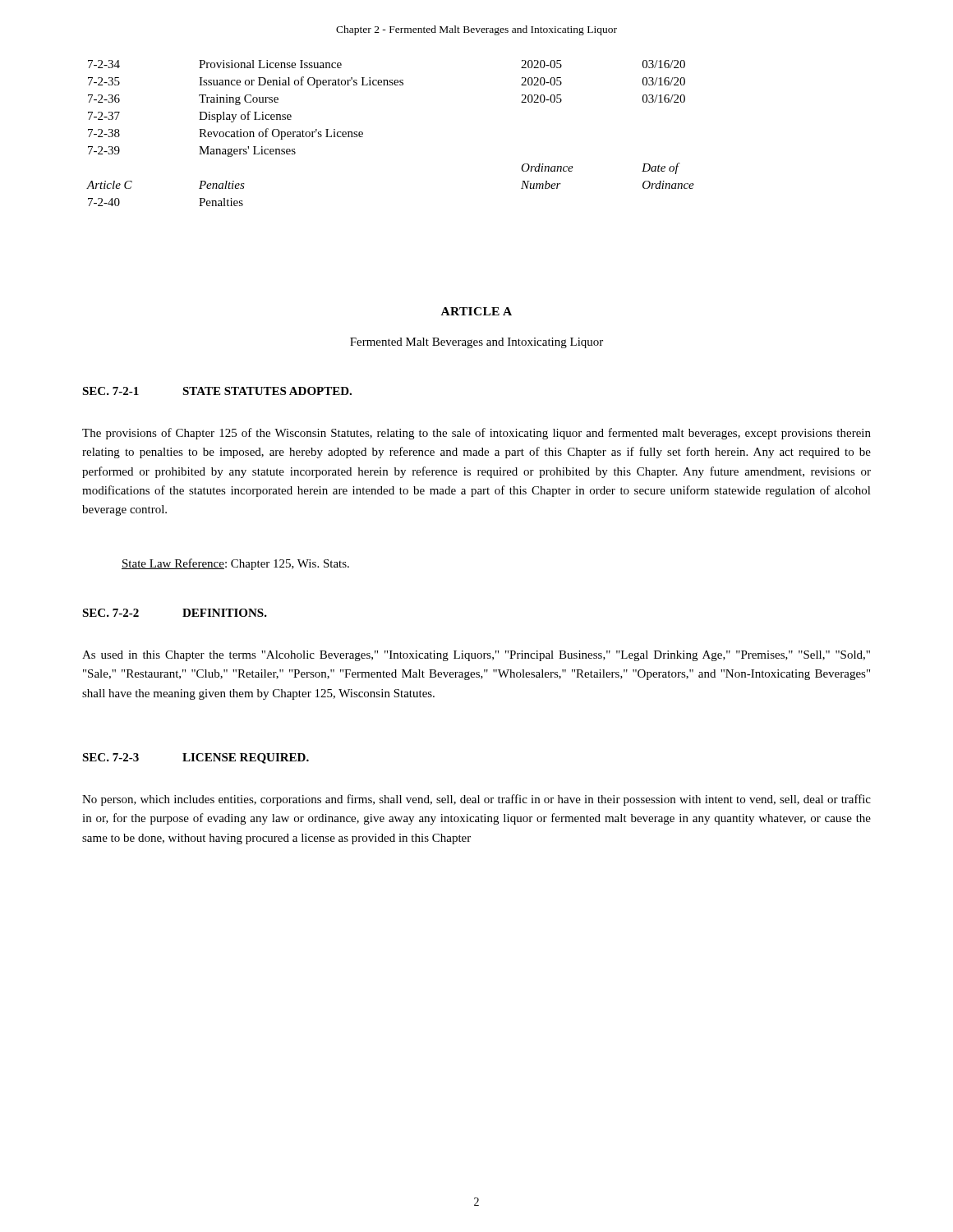The height and width of the screenshot is (1232, 953).
Task: Find the table that mentions "Revocation of Operator's"
Action: [411, 133]
